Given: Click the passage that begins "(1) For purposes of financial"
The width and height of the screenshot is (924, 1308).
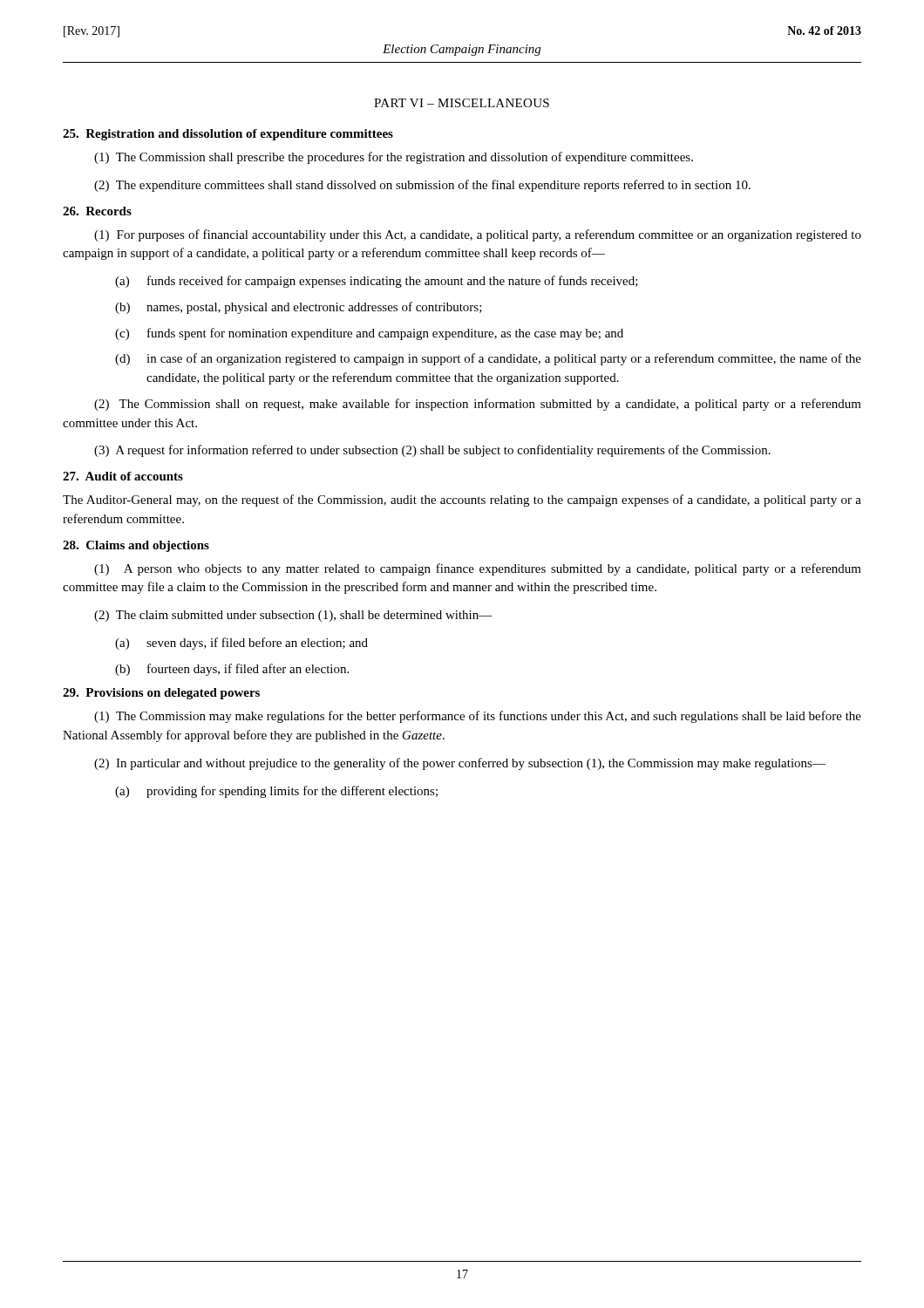Looking at the screenshot, I should [462, 244].
